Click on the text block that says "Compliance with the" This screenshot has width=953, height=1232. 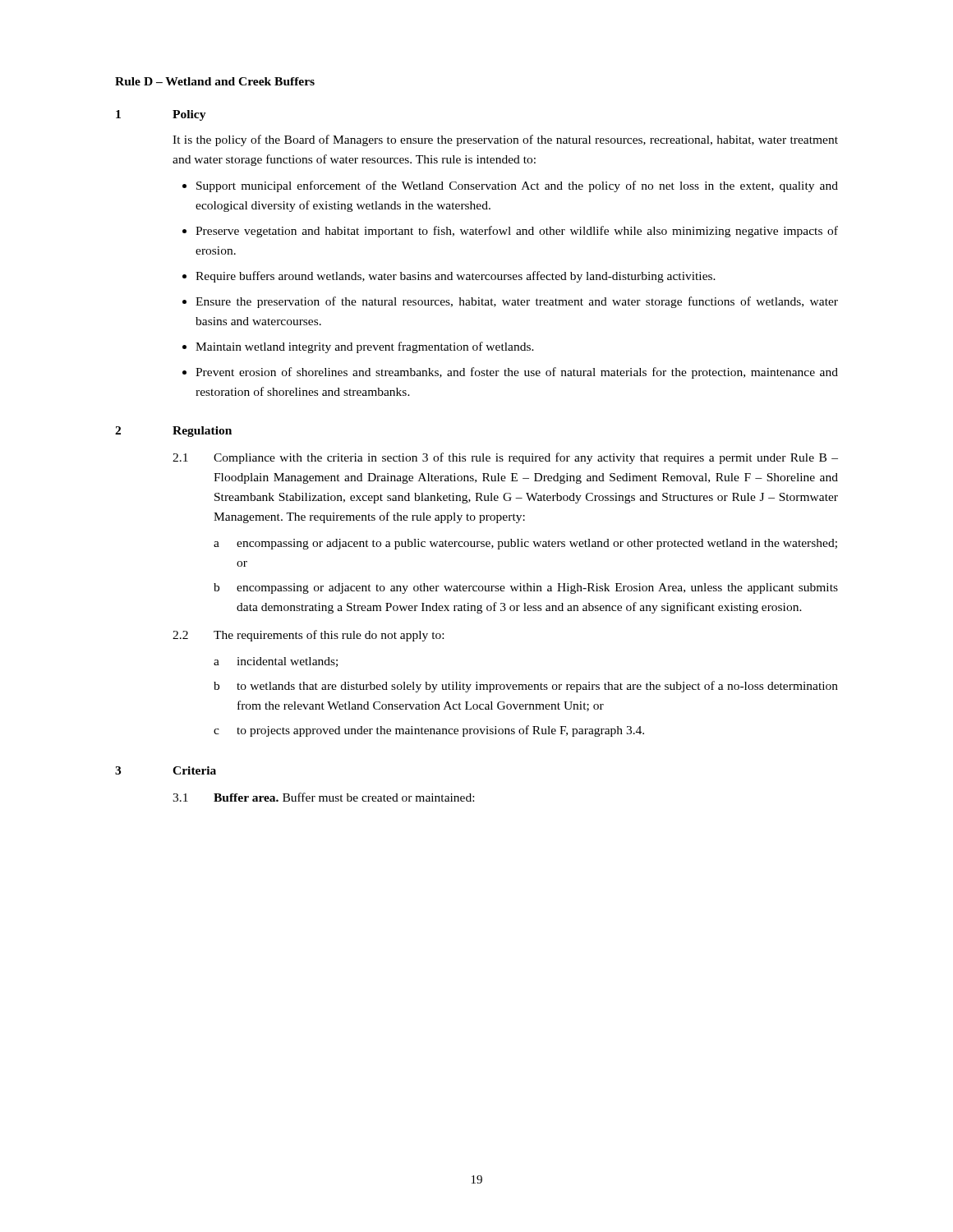click(x=526, y=534)
